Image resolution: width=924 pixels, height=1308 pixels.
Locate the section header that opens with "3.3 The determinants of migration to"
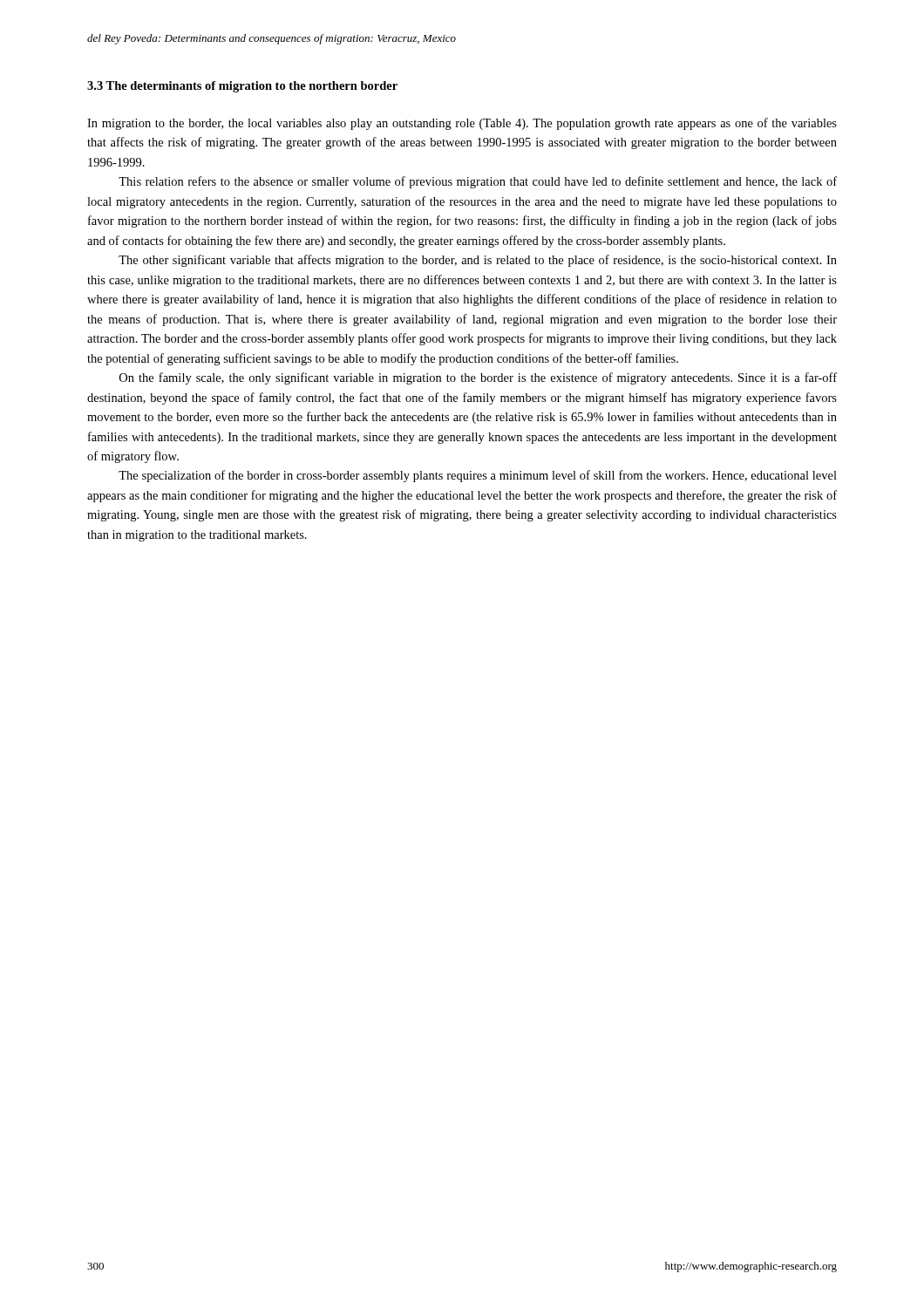point(242,85)
